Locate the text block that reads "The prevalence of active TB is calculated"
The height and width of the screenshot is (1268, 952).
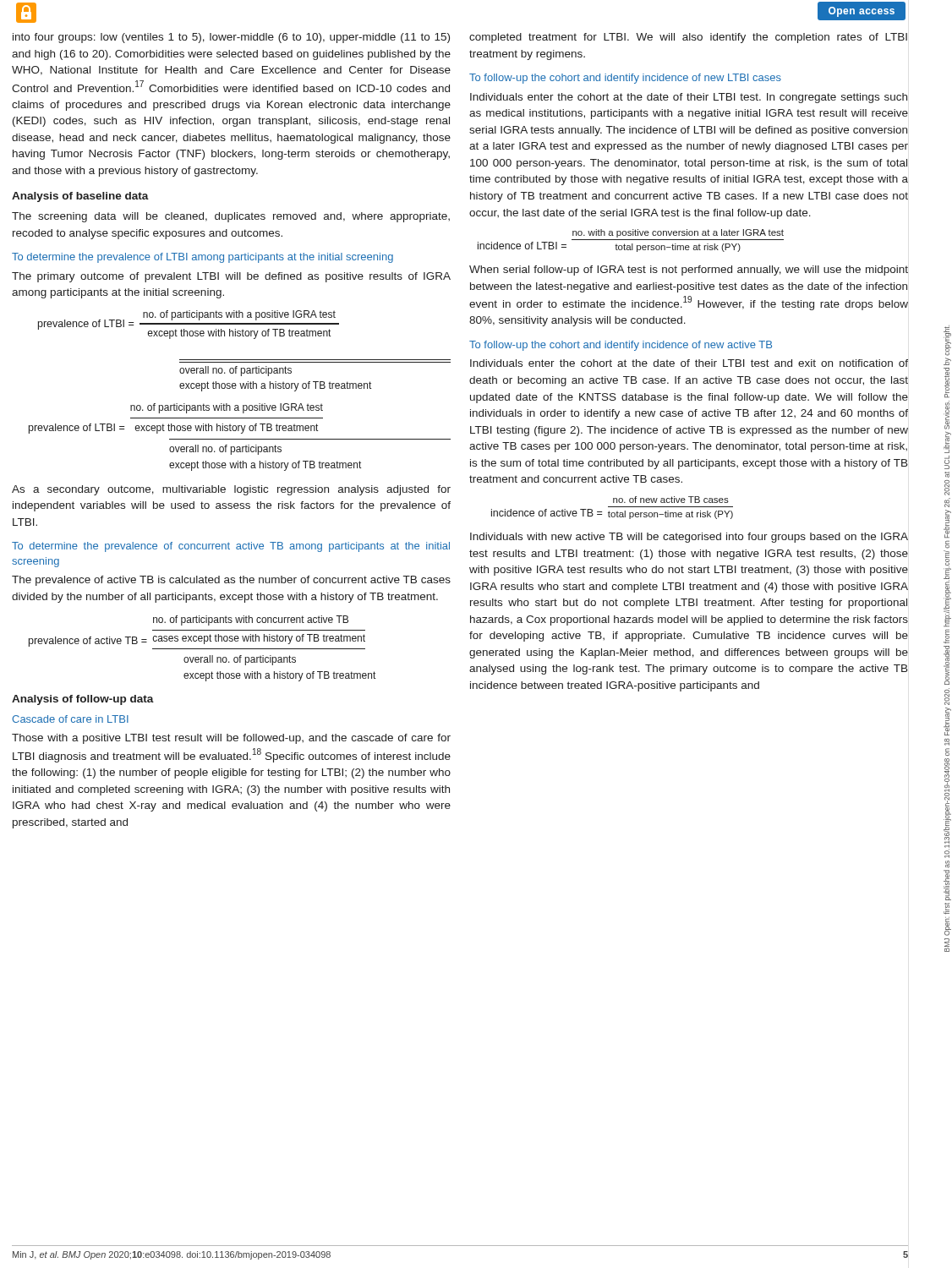[x=231, y=588]
